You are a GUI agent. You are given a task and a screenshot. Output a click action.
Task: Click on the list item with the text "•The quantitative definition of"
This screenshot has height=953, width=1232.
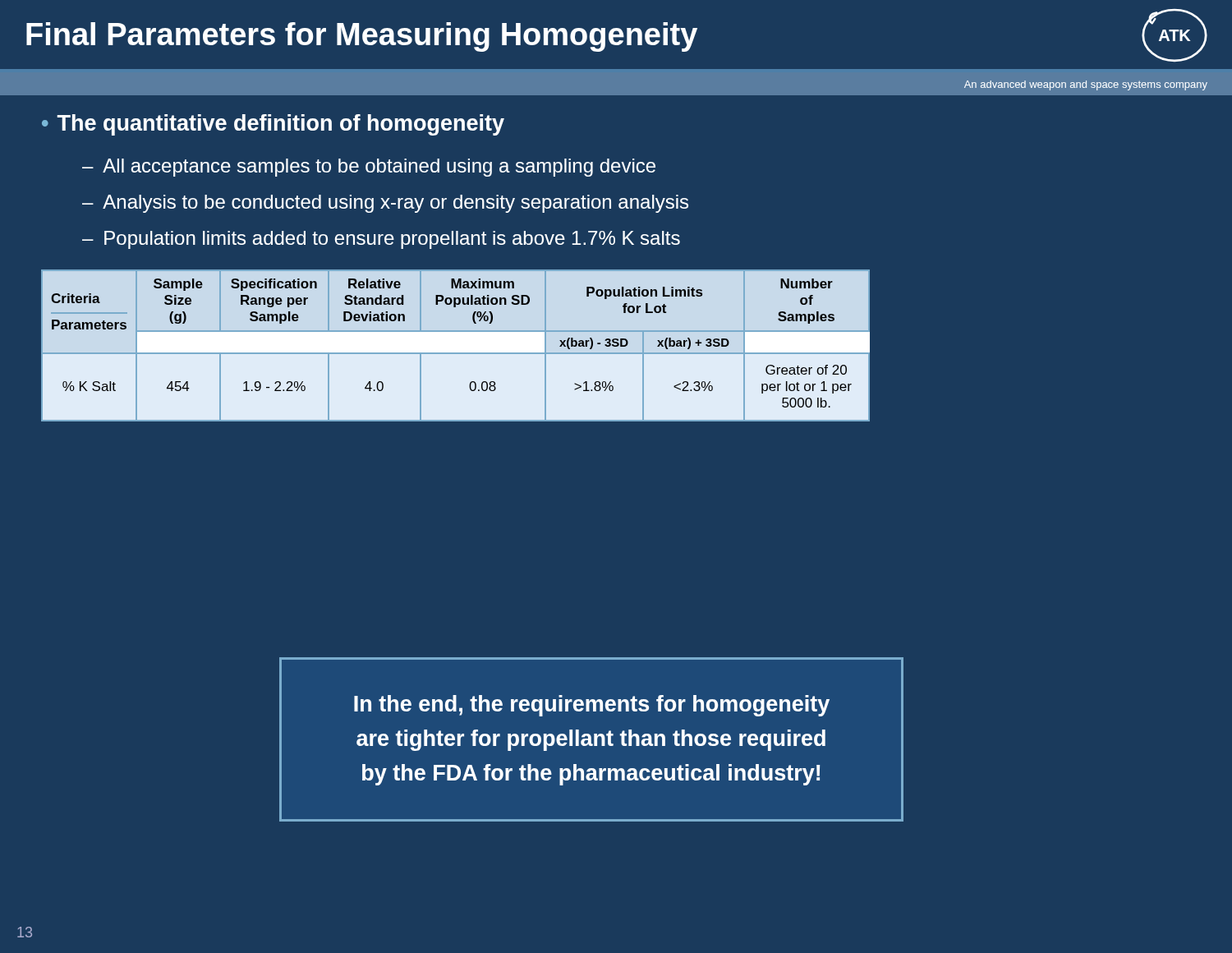coord(273,123)
